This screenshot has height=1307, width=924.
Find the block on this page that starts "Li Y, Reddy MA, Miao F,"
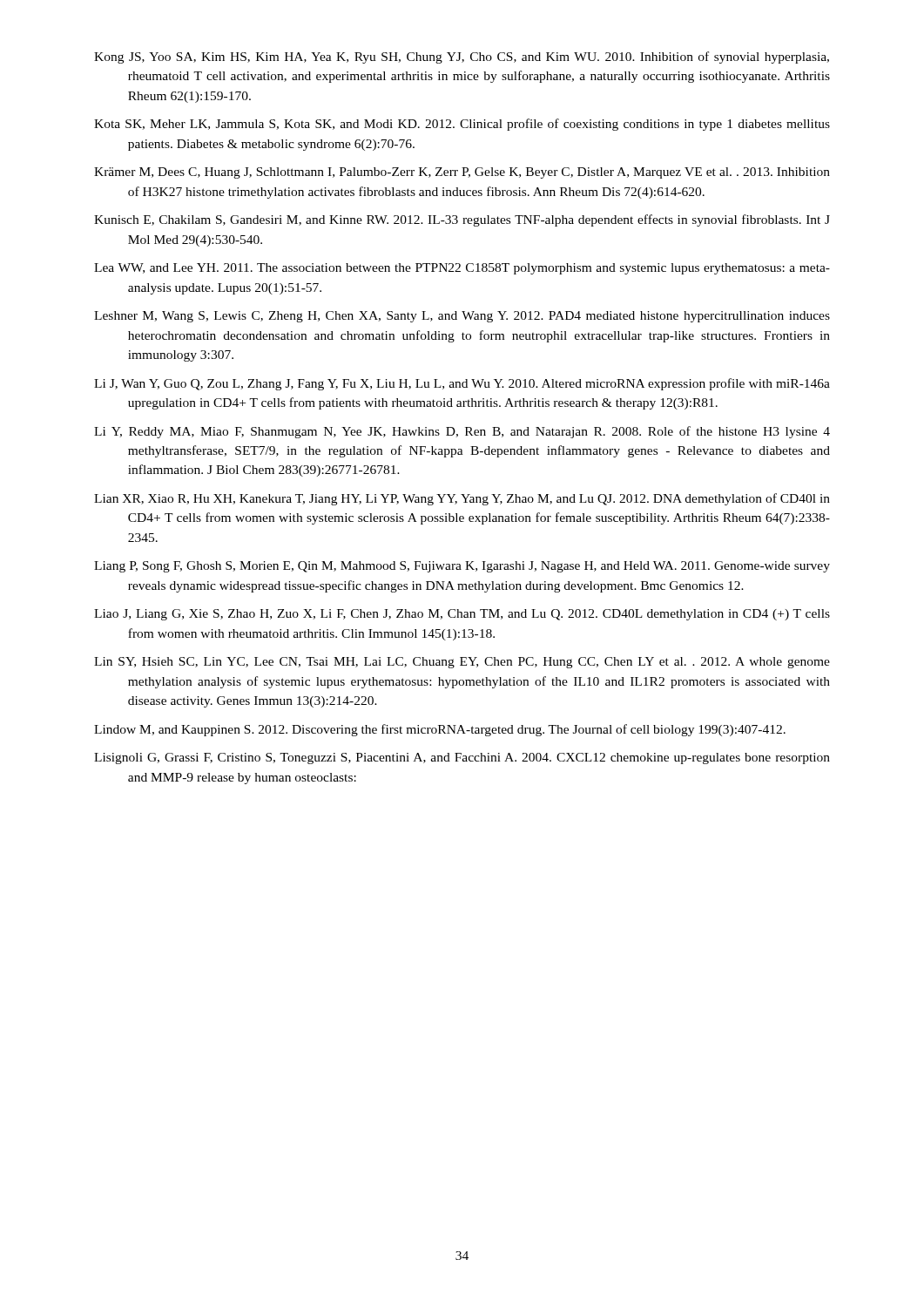click(x=462, y=450)
